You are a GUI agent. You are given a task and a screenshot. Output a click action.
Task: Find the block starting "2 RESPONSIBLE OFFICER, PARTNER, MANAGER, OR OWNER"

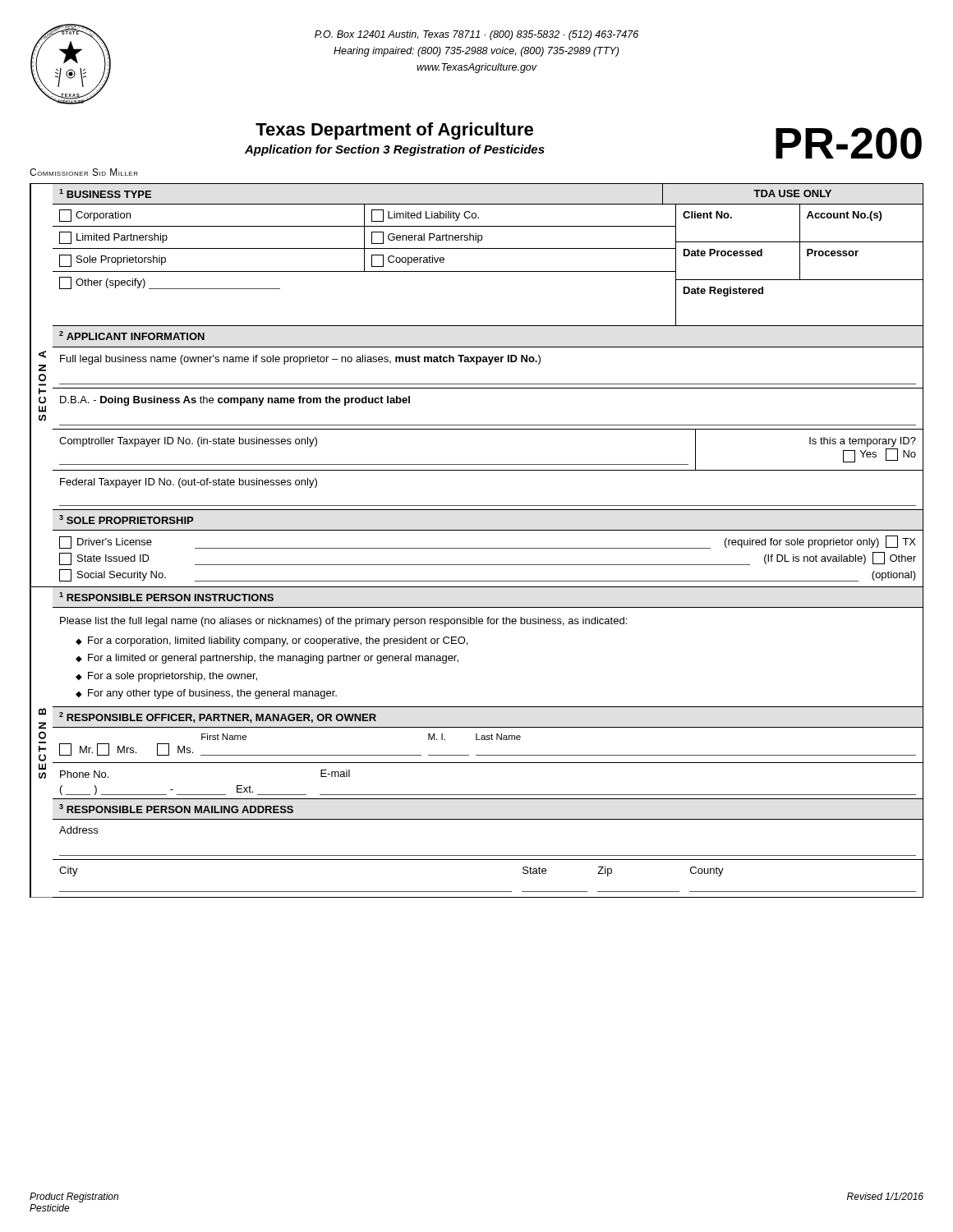(218, 717)
